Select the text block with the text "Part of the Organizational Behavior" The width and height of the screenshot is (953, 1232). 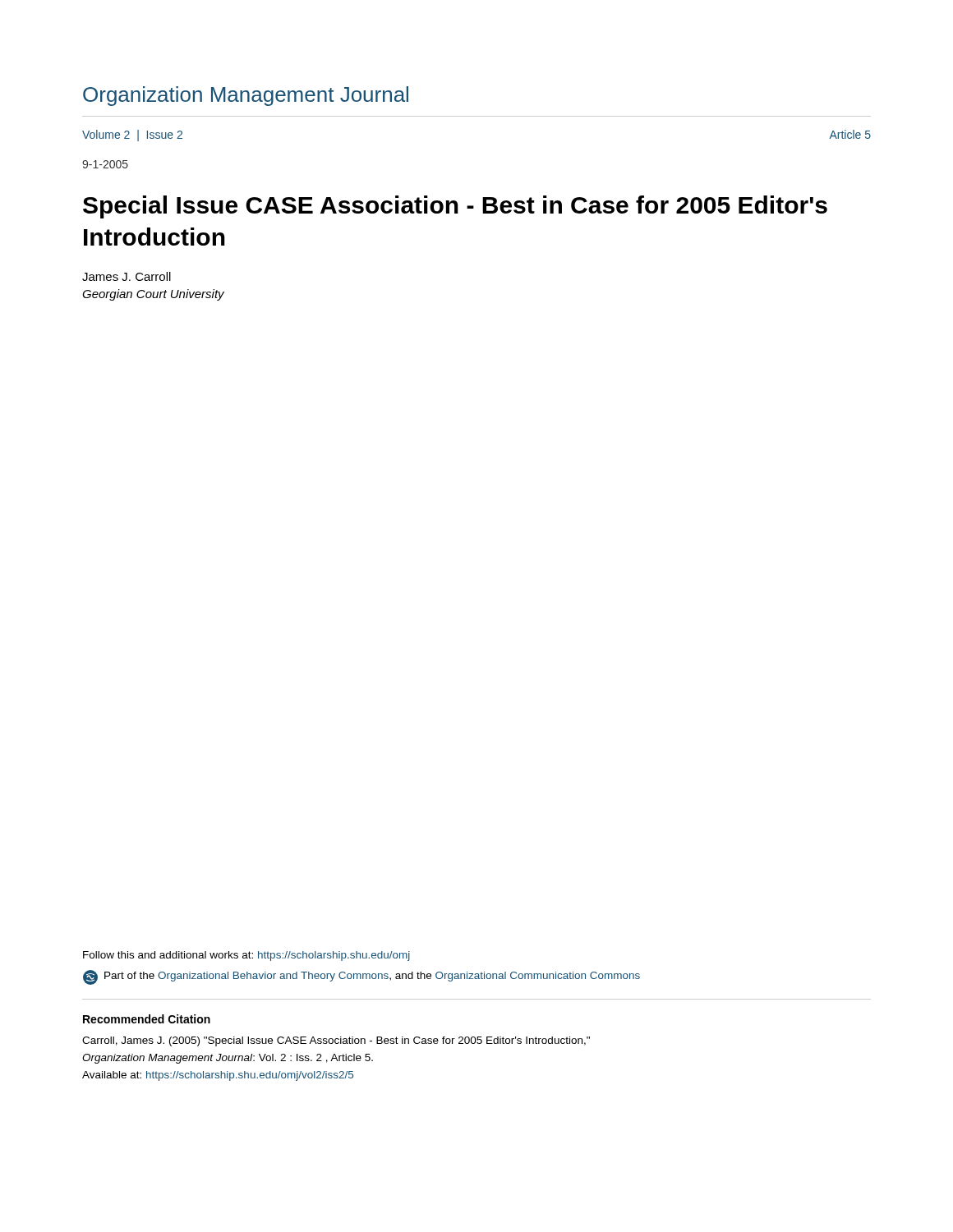tap(476, 978)
